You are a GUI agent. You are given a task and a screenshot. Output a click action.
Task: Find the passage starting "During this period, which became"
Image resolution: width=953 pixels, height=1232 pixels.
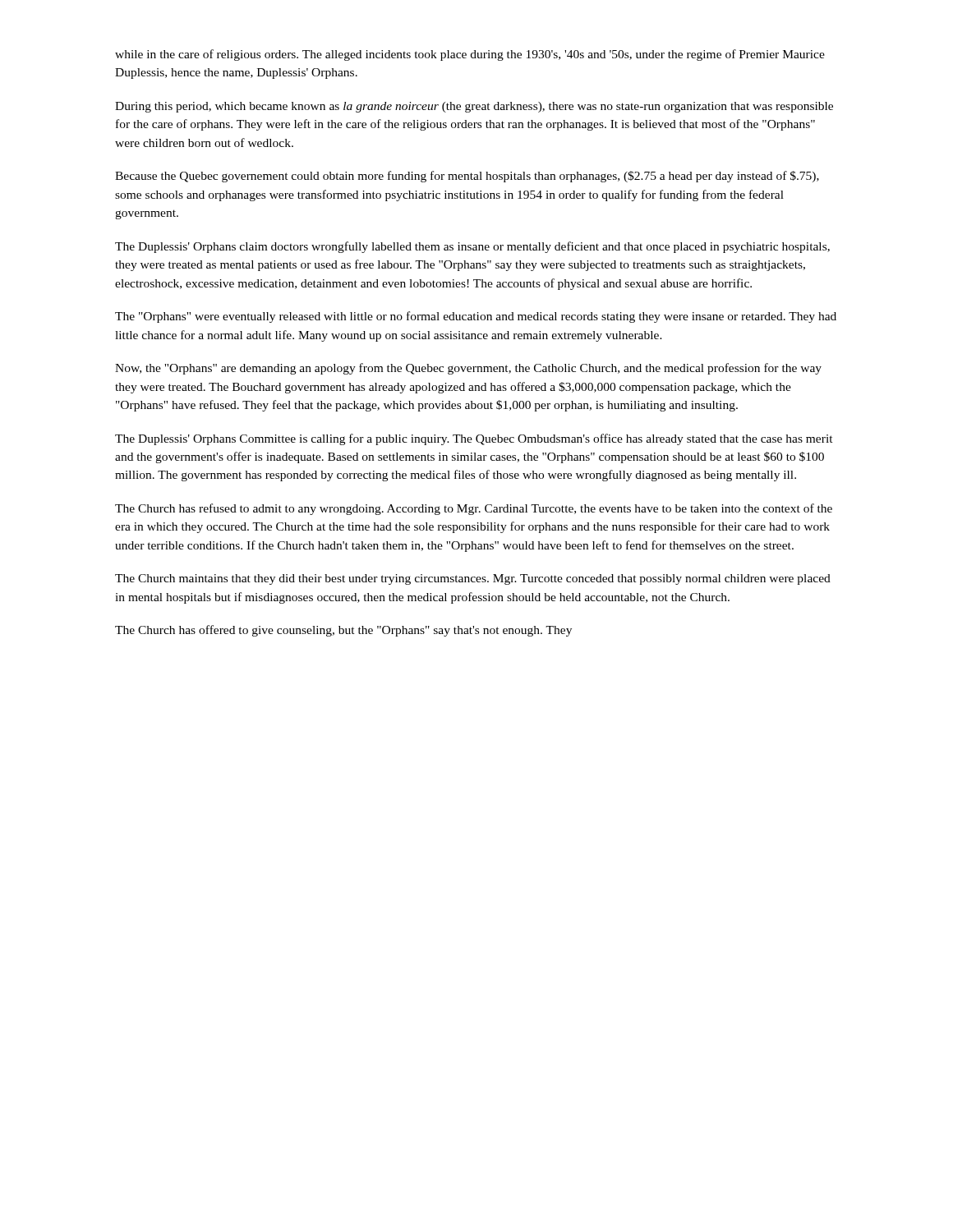click(474, 124)
